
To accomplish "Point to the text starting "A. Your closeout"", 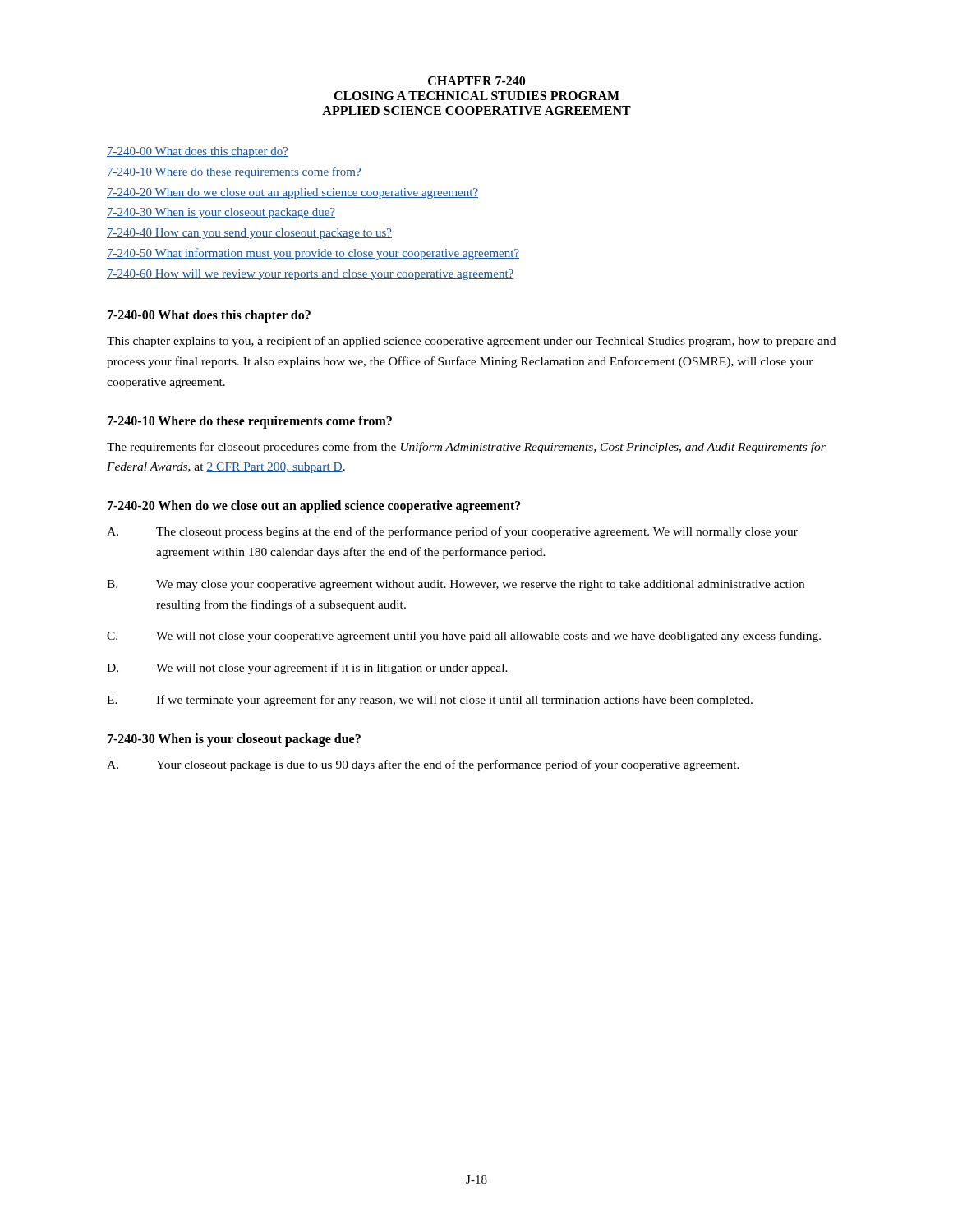I will point(476,765).
